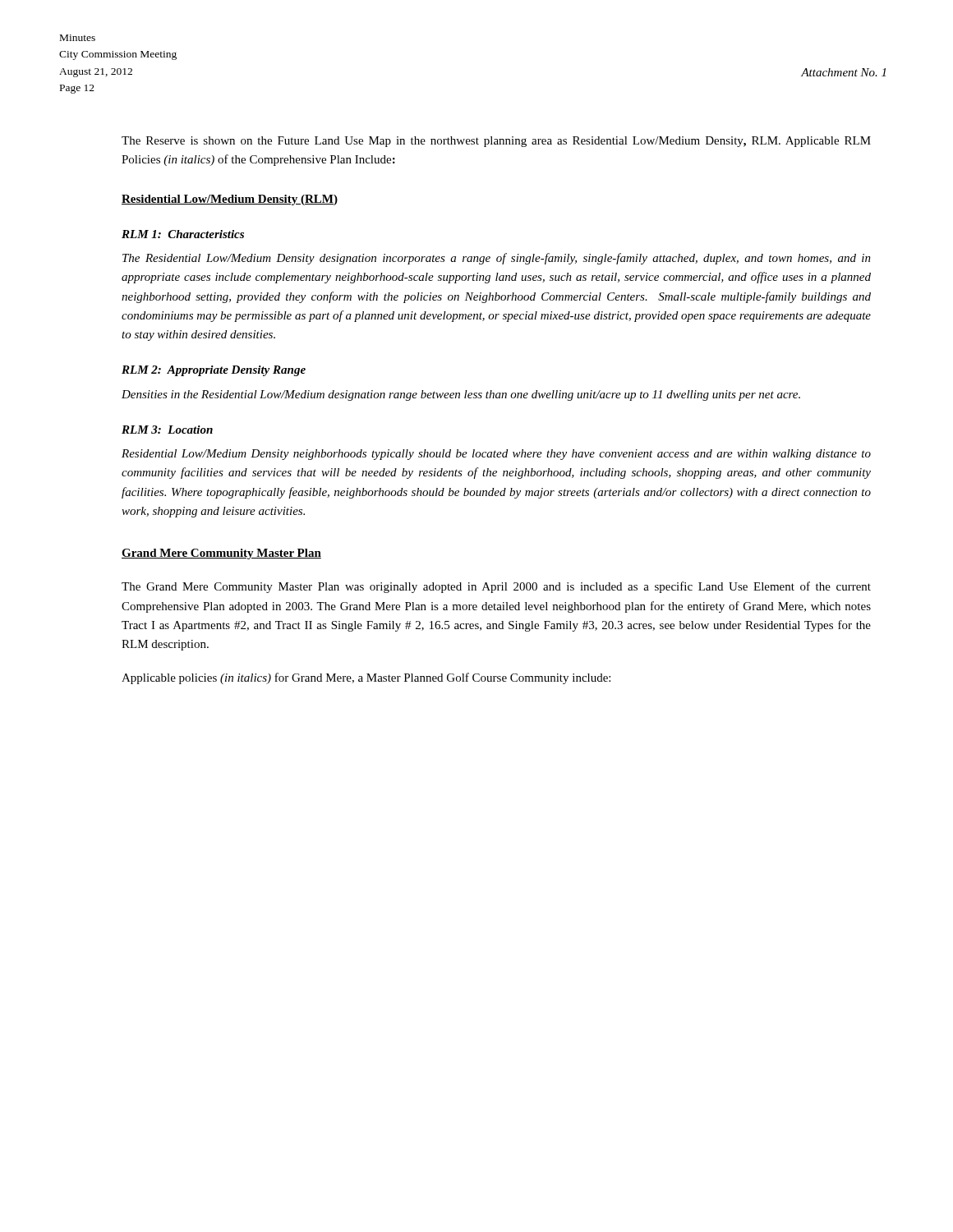Click on the text starting "Densities in the Residential Low/Medium"
Viewport: 953px width, 1232px height.
pos(461,394)
